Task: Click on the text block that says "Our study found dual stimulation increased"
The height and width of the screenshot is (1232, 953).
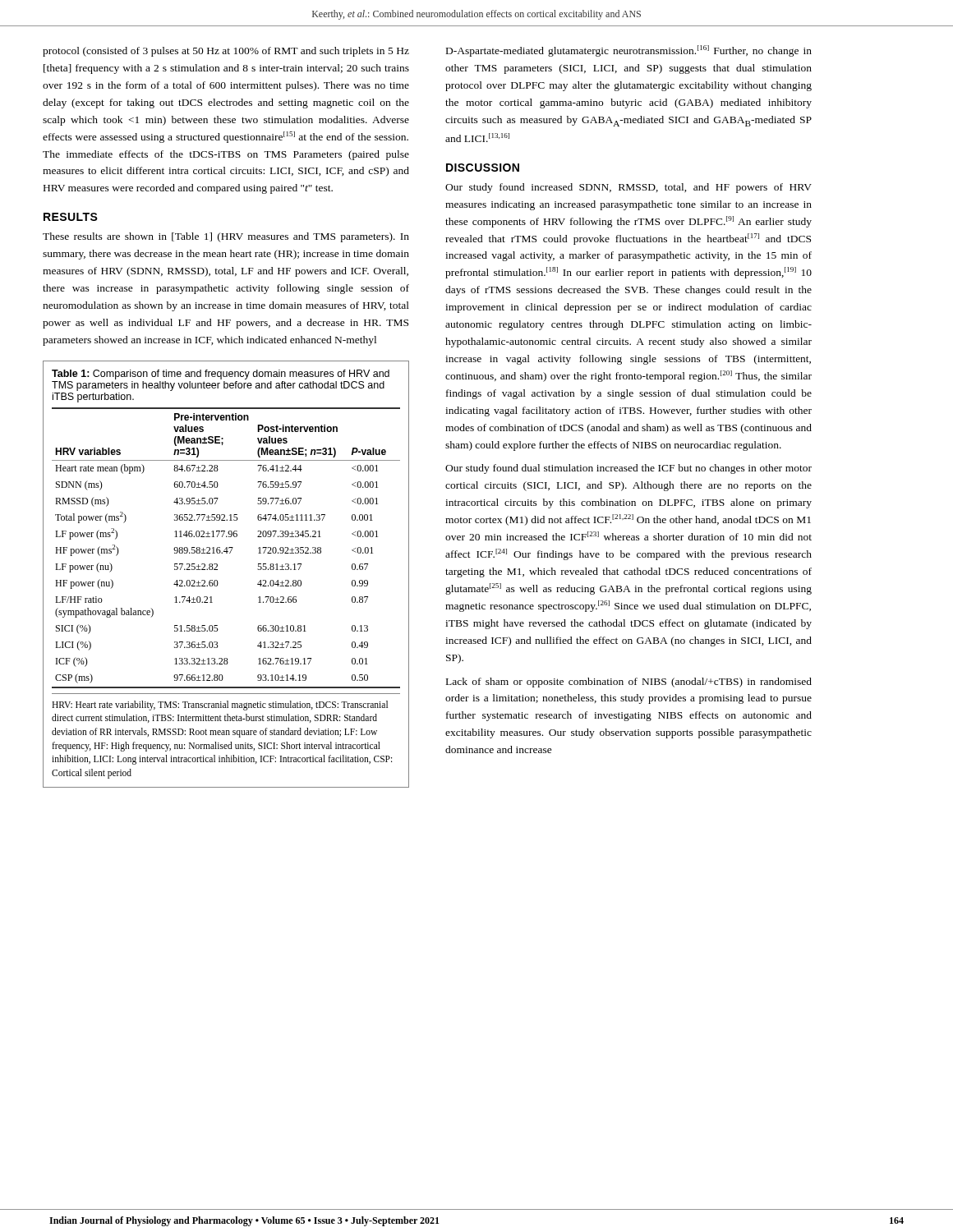Action: click(628, 563)
